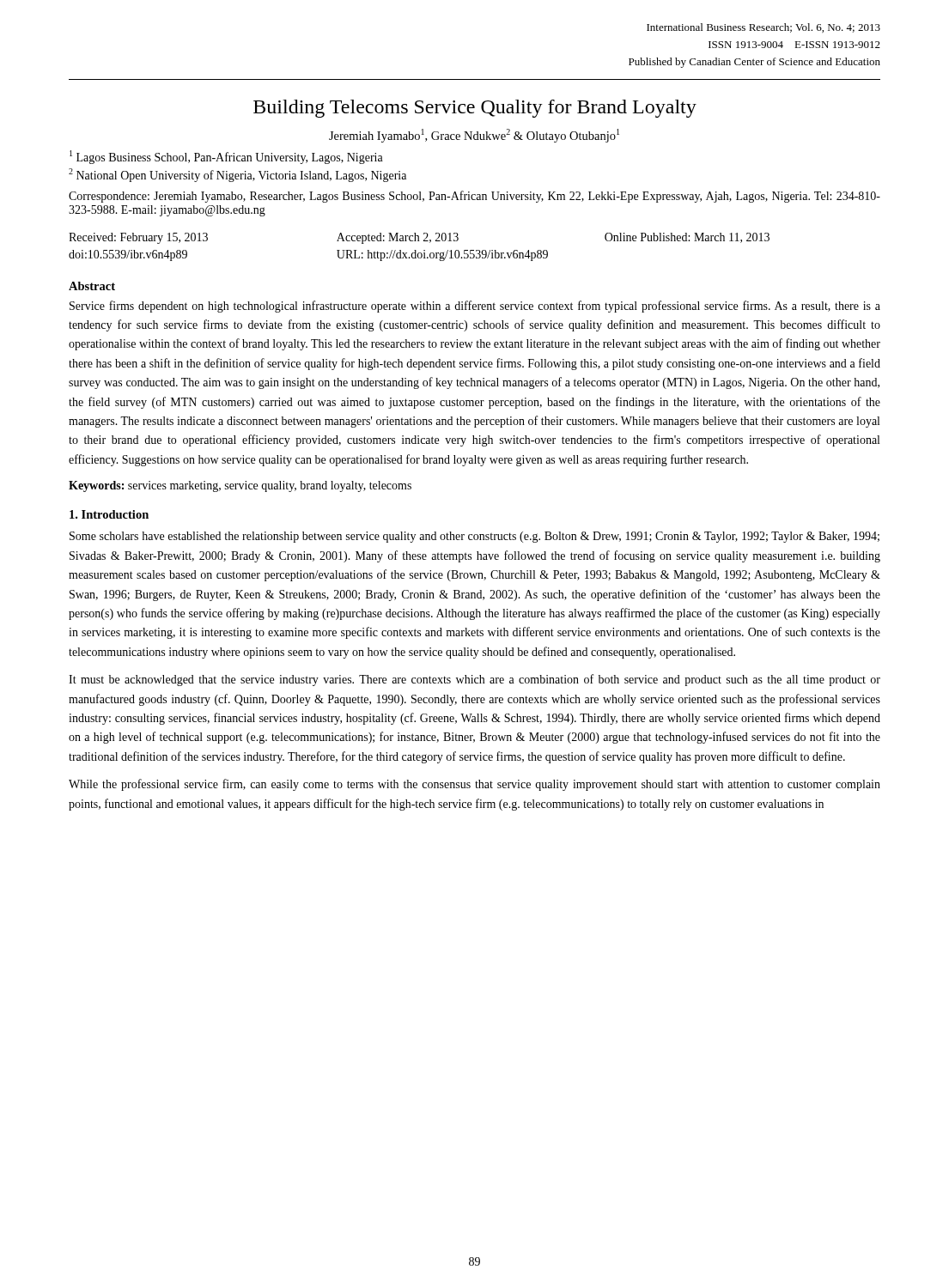Find the text containing "Keywords: services marketing, service quality, brand loyalty, telecoms"

(240, 486)
